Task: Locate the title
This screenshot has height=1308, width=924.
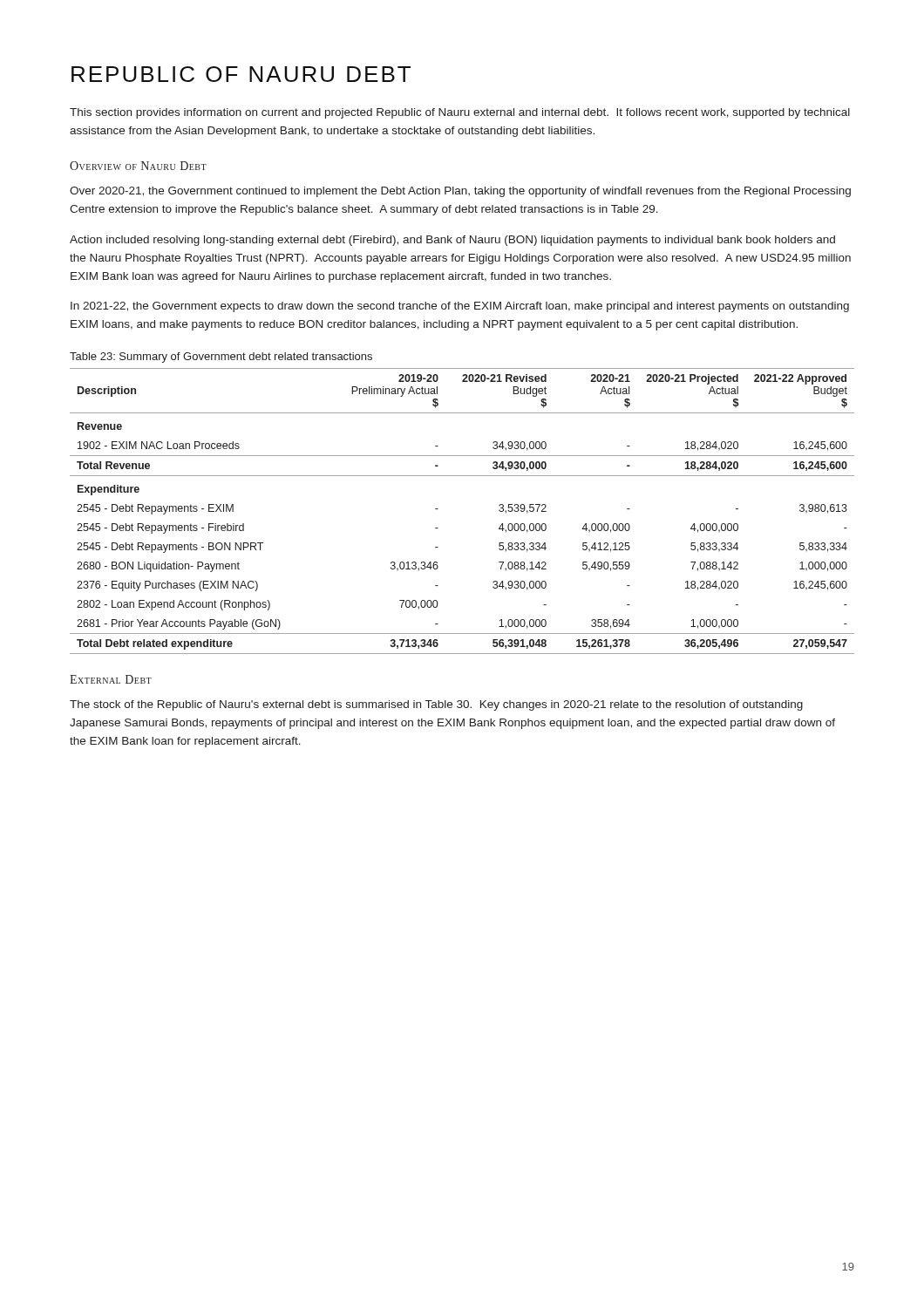Action: [462, 75]
